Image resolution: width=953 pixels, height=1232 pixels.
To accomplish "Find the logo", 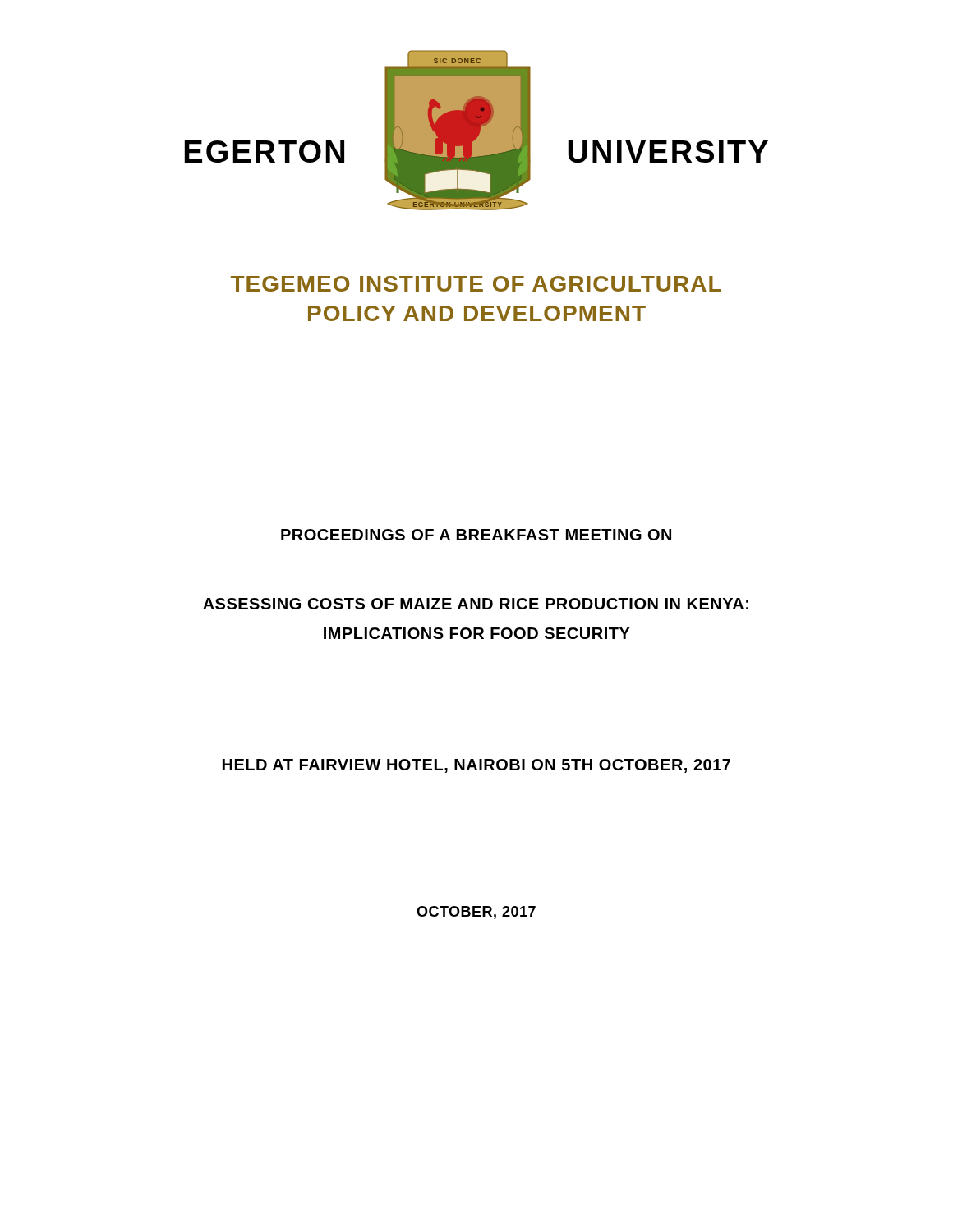I will pos(476,152).
